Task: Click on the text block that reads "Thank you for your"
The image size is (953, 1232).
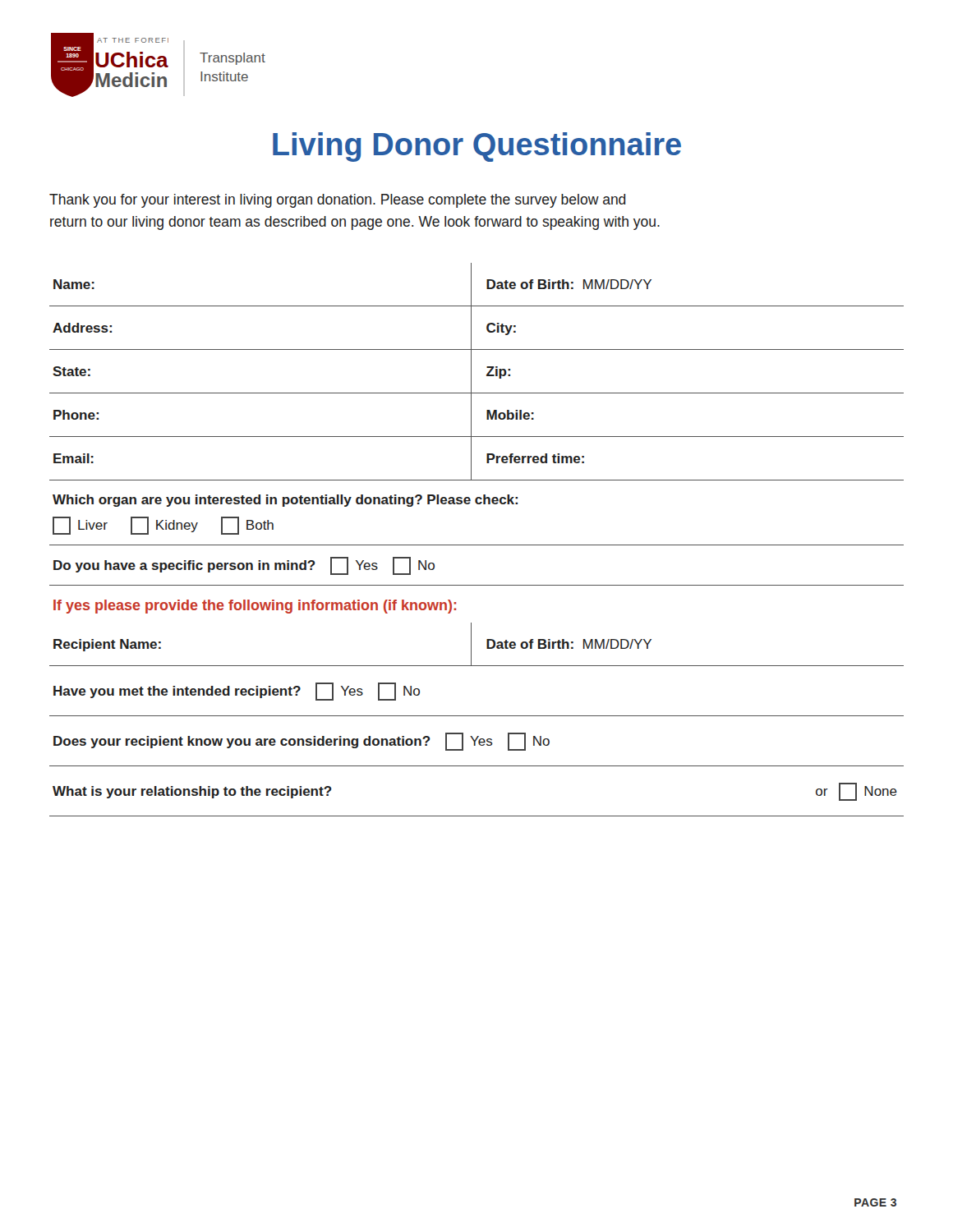Action: (355, 211)
